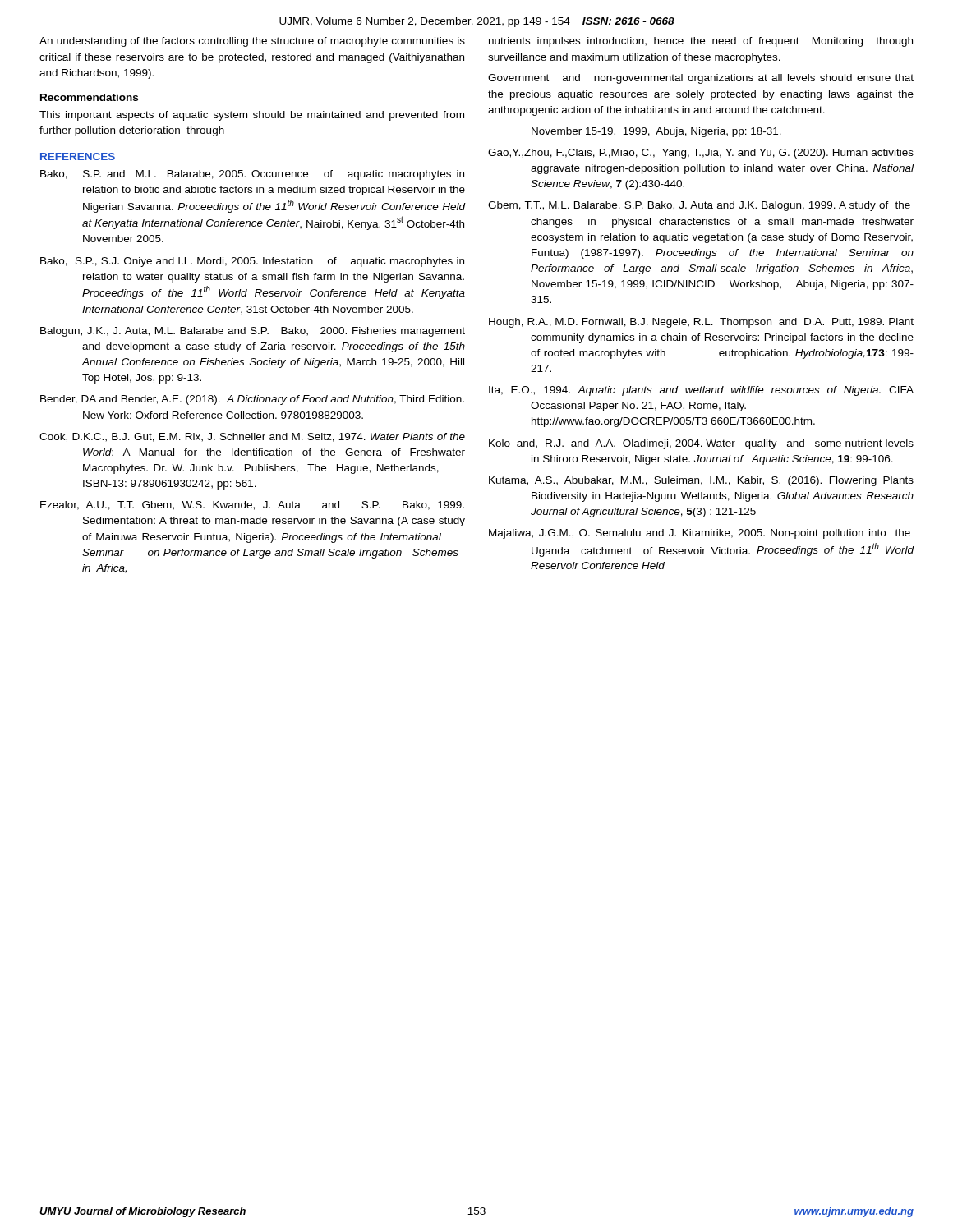
Task: Select the list item that says "Cook, D.K.C., B.J. Gut, E.M. Rix, J. Schneller"
Action: coord(252,460)
